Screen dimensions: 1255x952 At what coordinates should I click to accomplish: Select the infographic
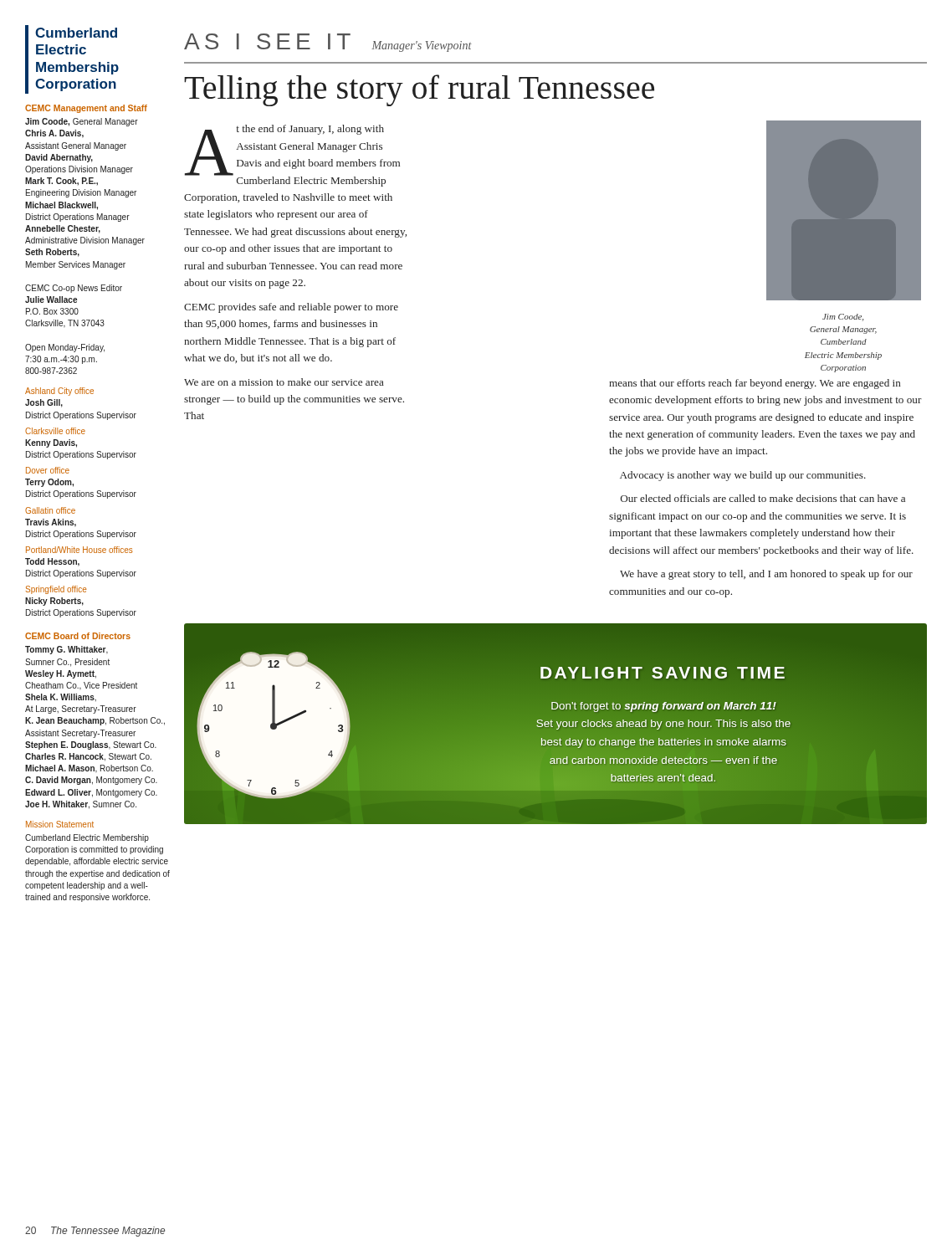tap(555, 724)
